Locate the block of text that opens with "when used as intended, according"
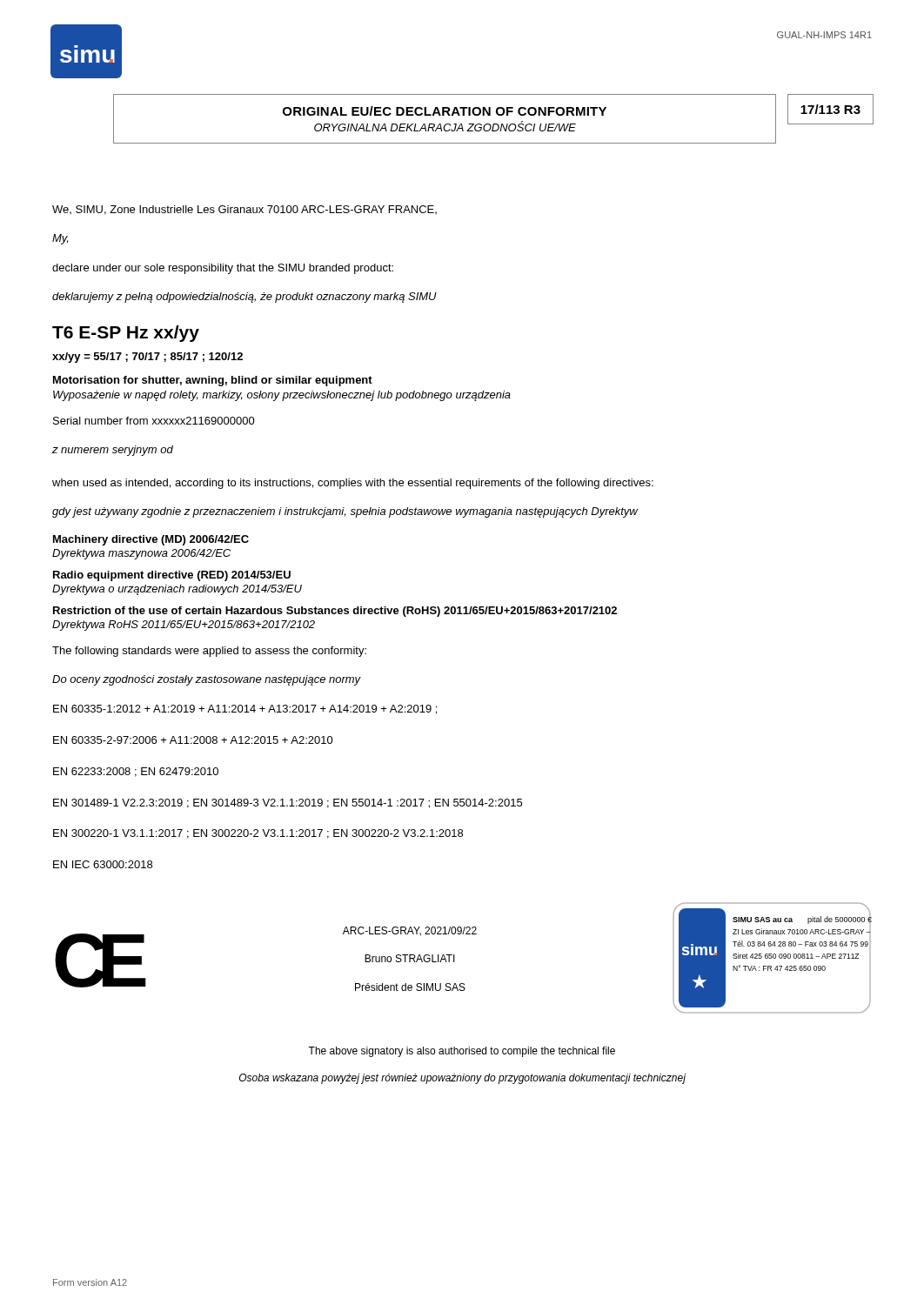 pyautogui.click(x=462, y=497)
